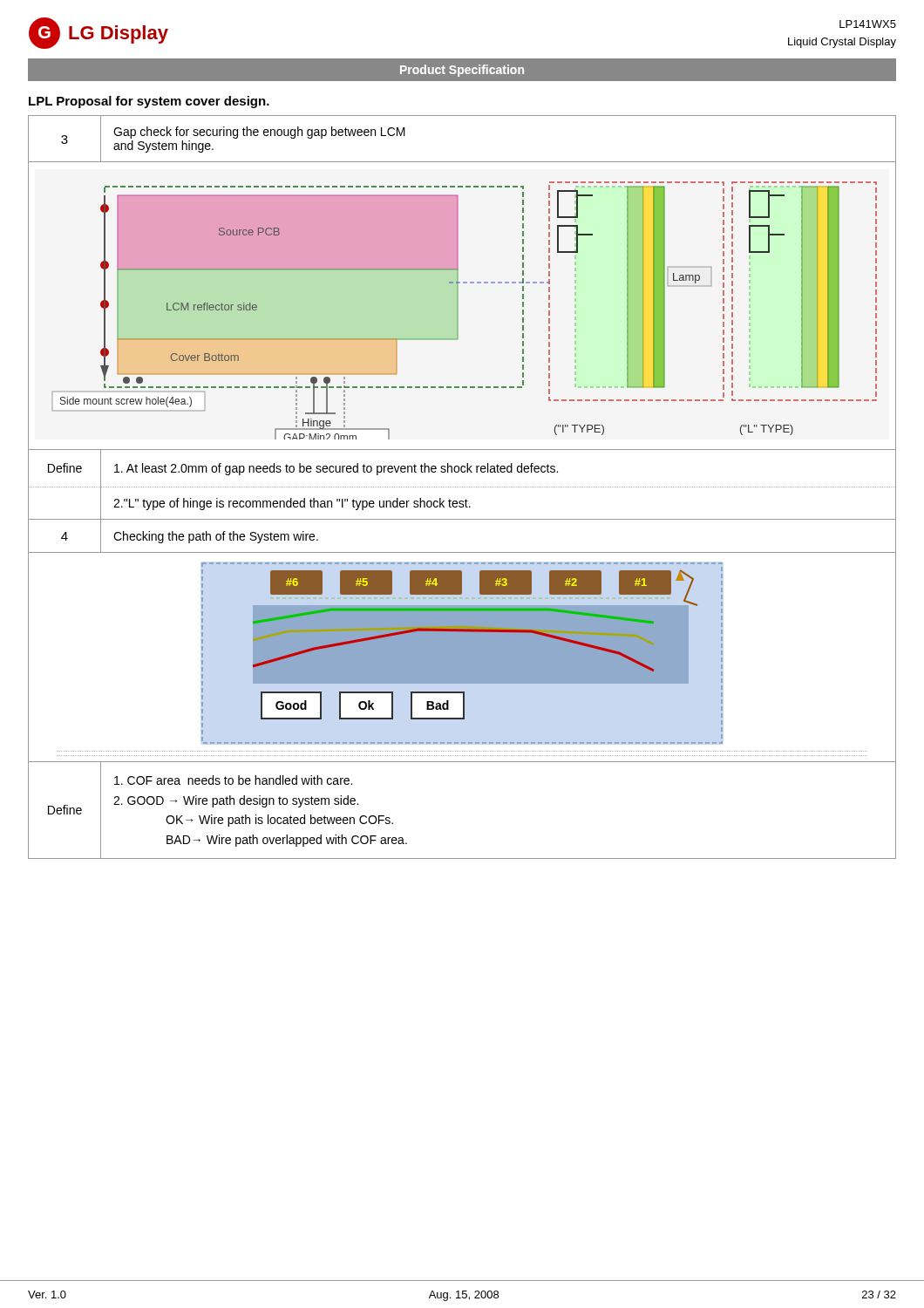Select the table

[x=462, y=487]
